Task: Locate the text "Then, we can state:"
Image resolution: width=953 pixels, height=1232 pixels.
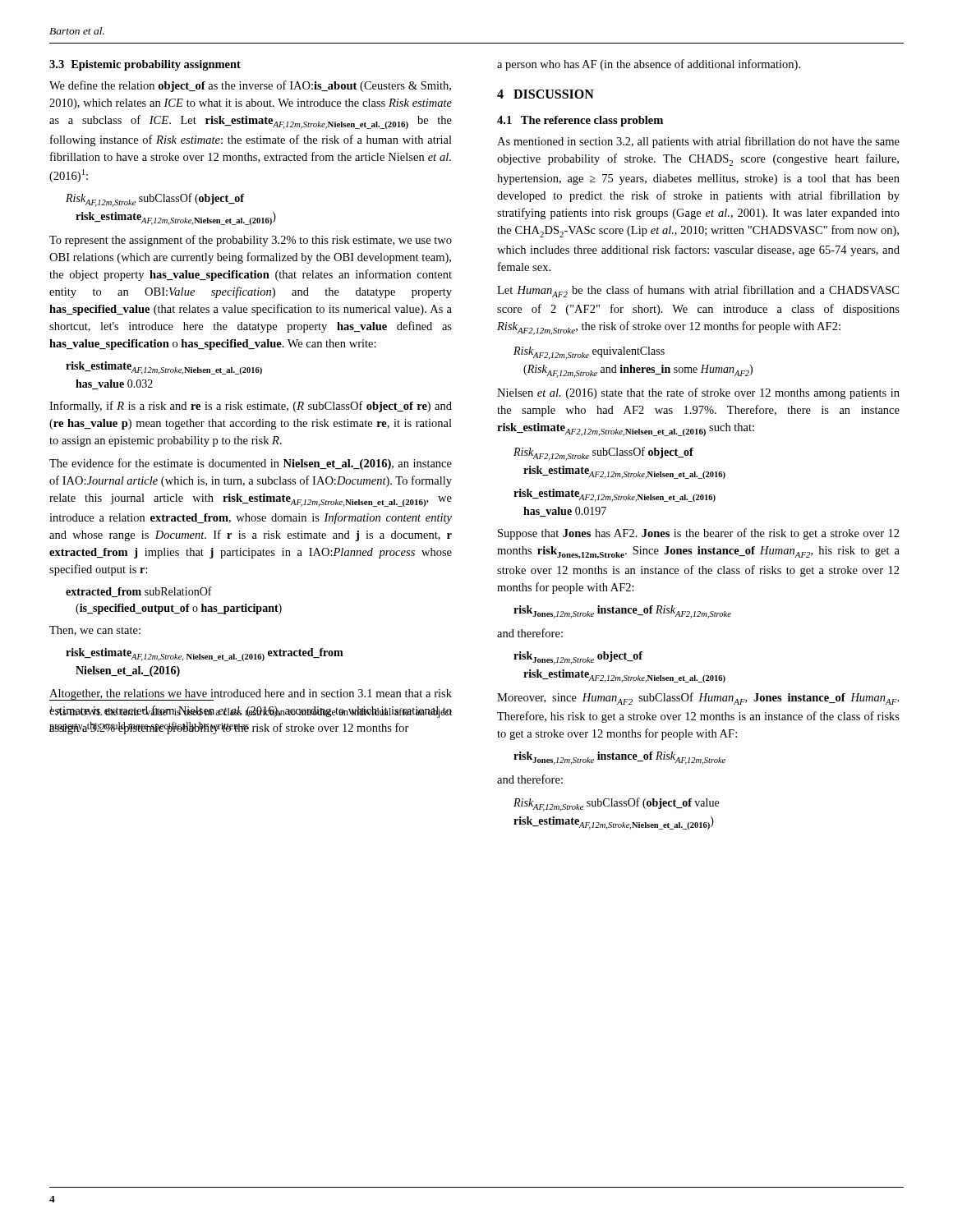Action: [95, 631]
